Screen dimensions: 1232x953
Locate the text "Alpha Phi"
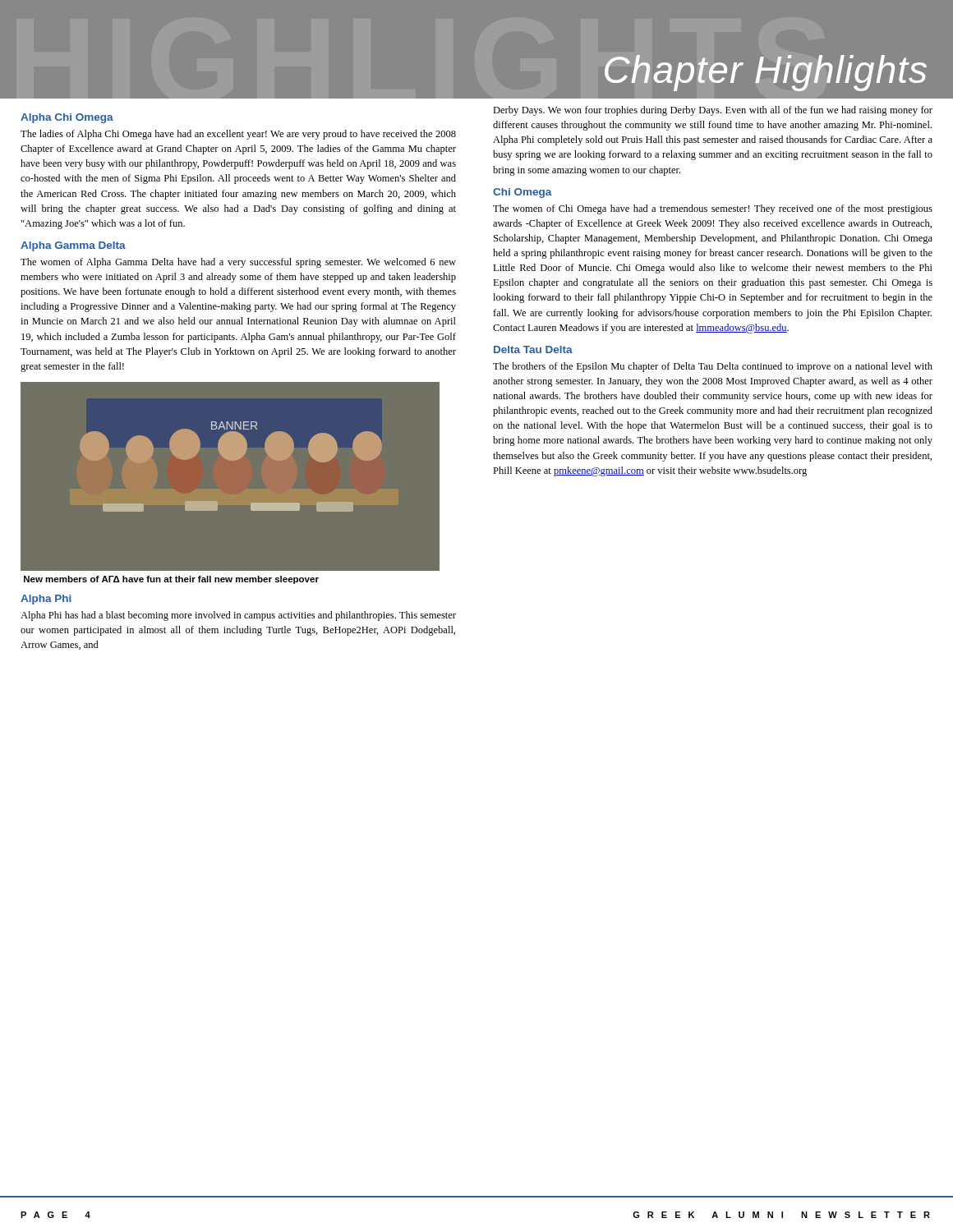[x=46, y=598]
